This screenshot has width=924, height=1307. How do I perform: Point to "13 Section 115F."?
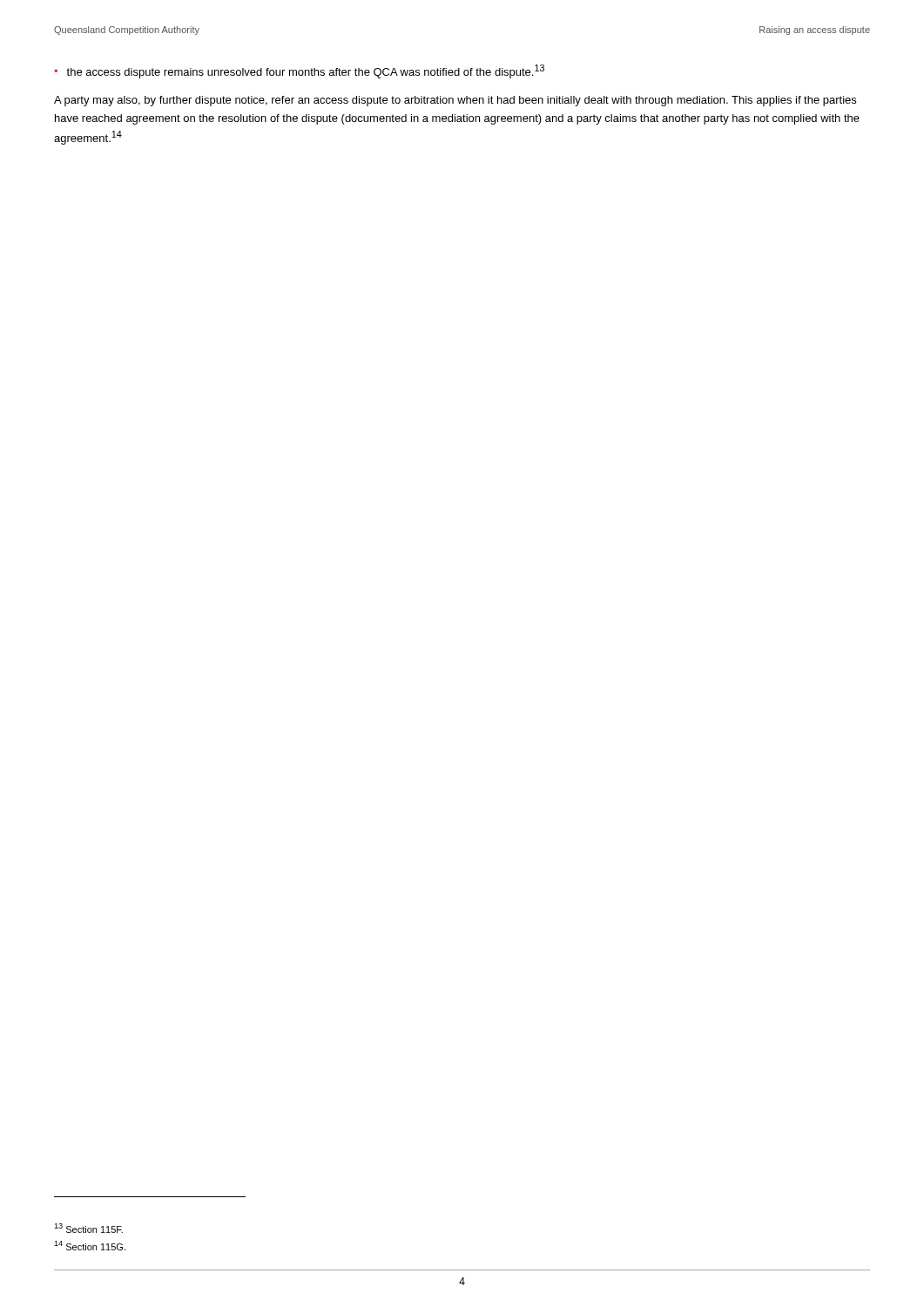pyautogui.click(x=89, y=1228)
